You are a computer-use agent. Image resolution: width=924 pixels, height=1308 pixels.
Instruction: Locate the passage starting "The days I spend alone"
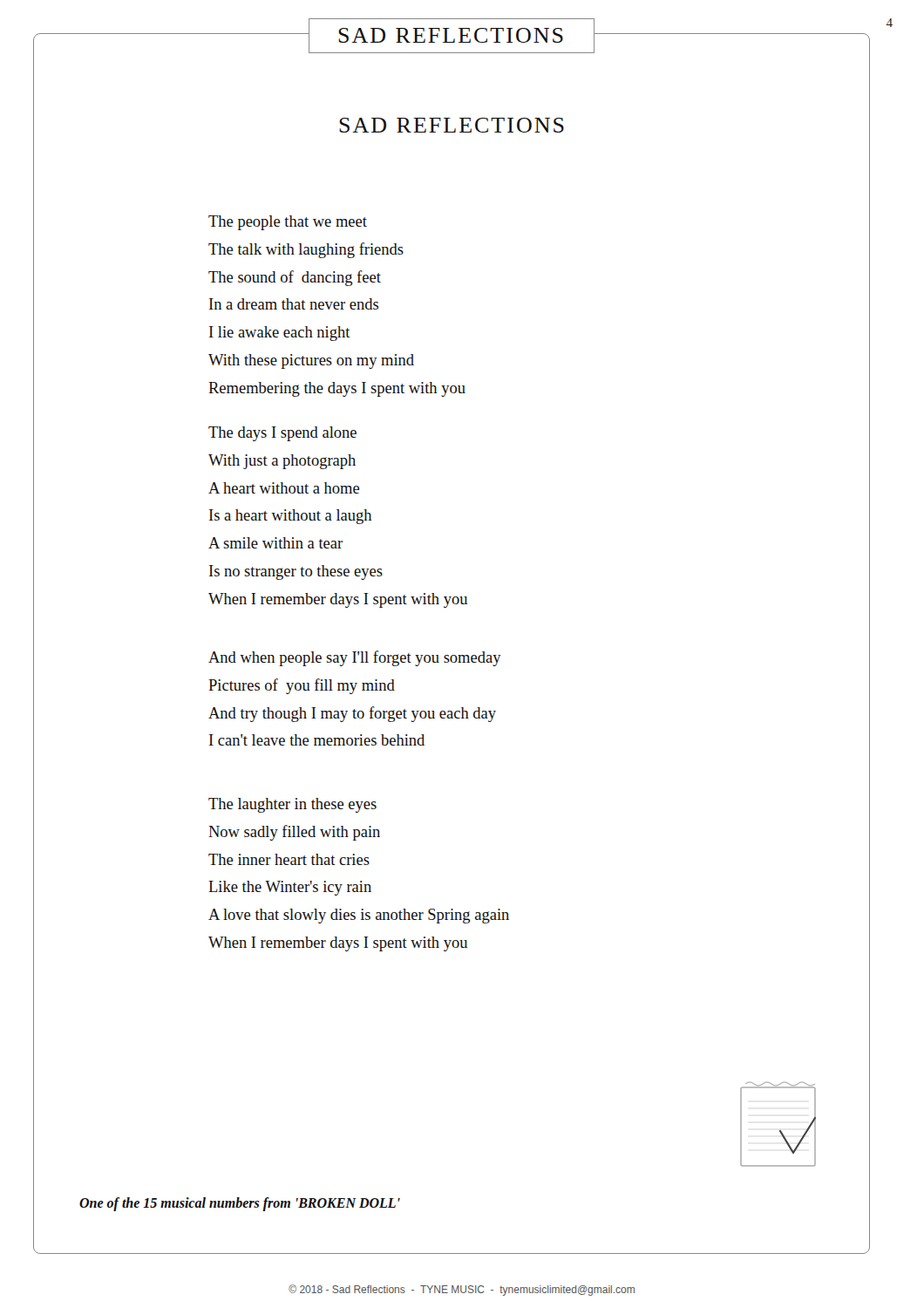[338, 516]
